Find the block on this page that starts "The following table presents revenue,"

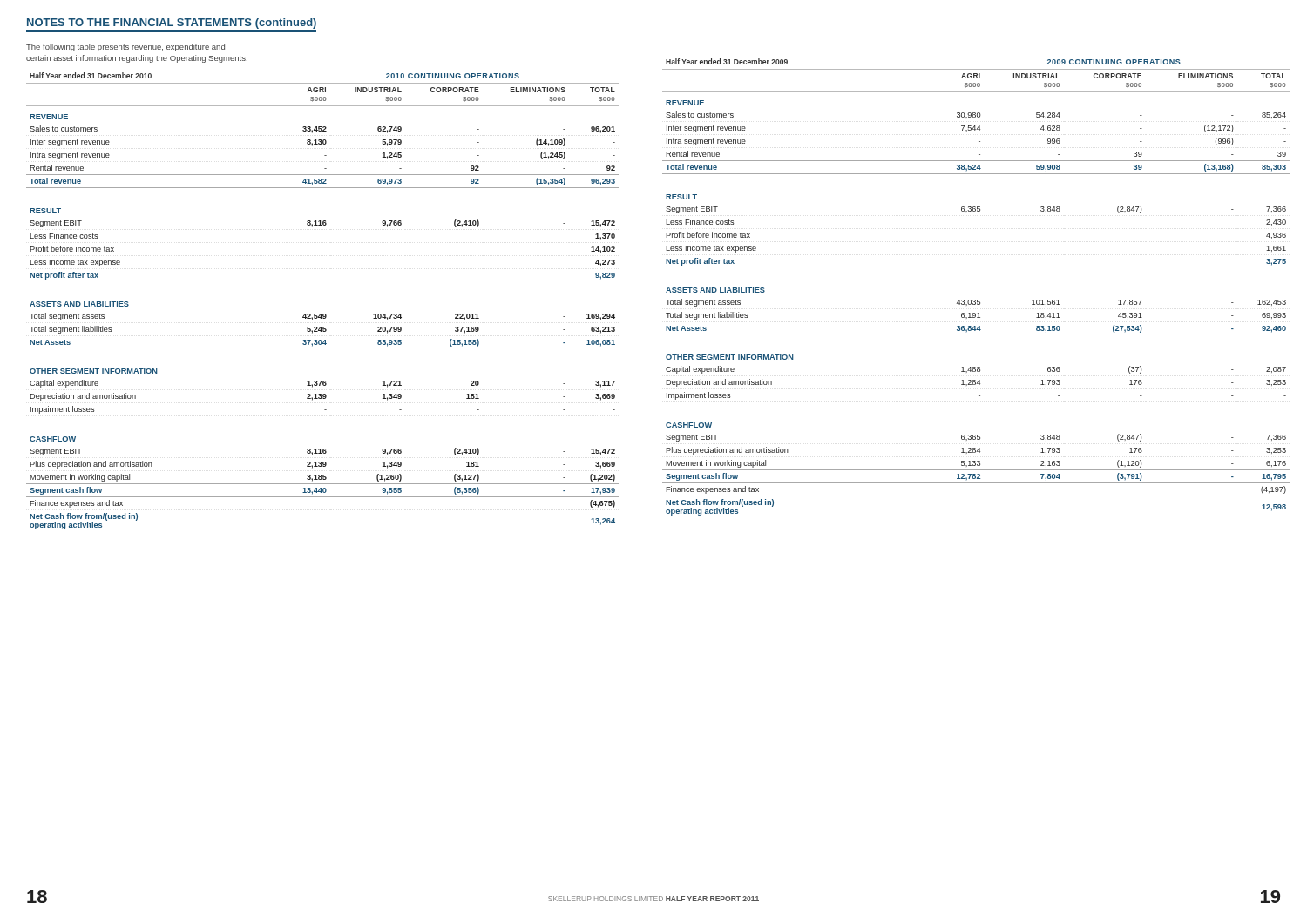137,52
